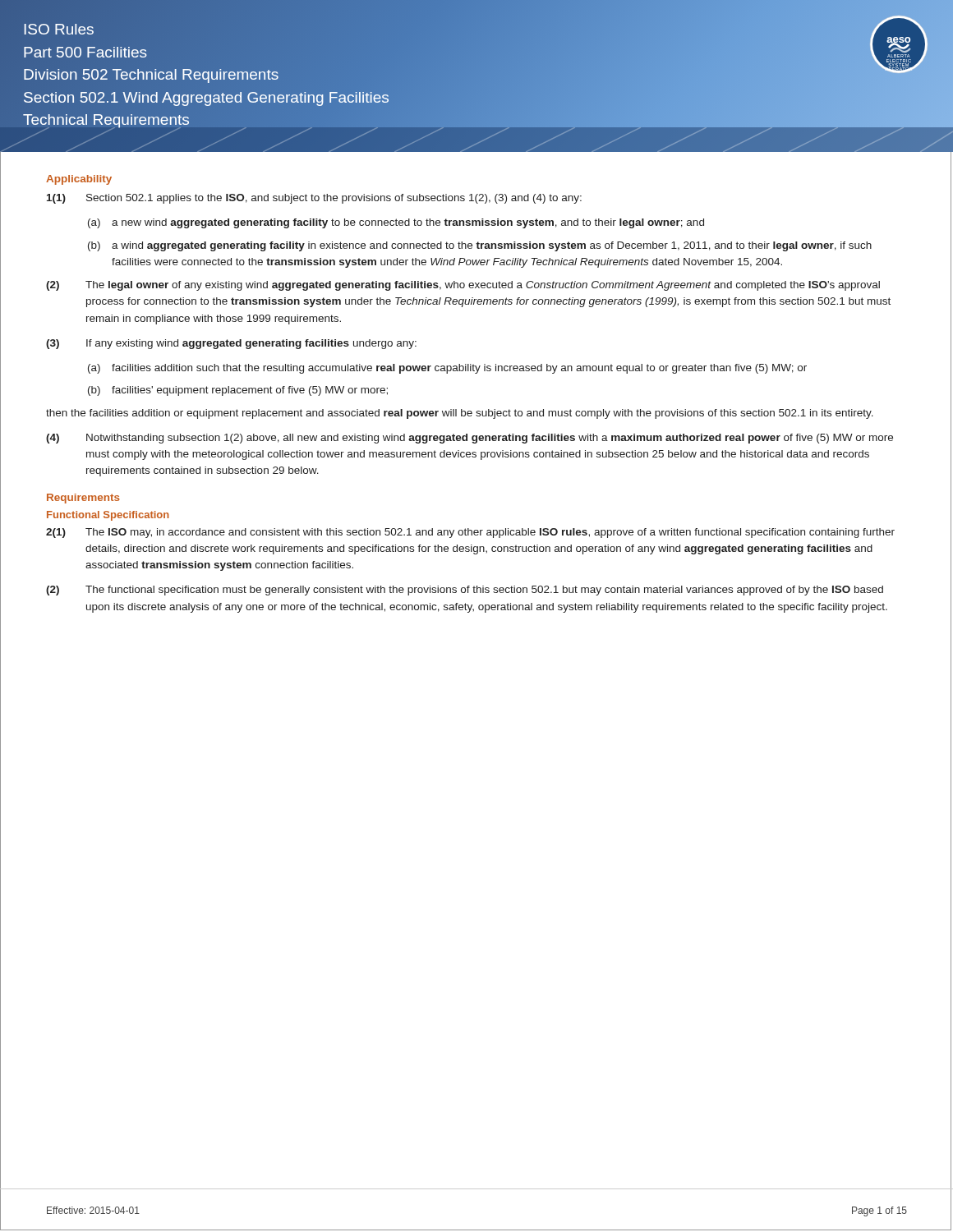Find the passage starting "1(1) Section 502.1 applies to the"

coord(476,198)
